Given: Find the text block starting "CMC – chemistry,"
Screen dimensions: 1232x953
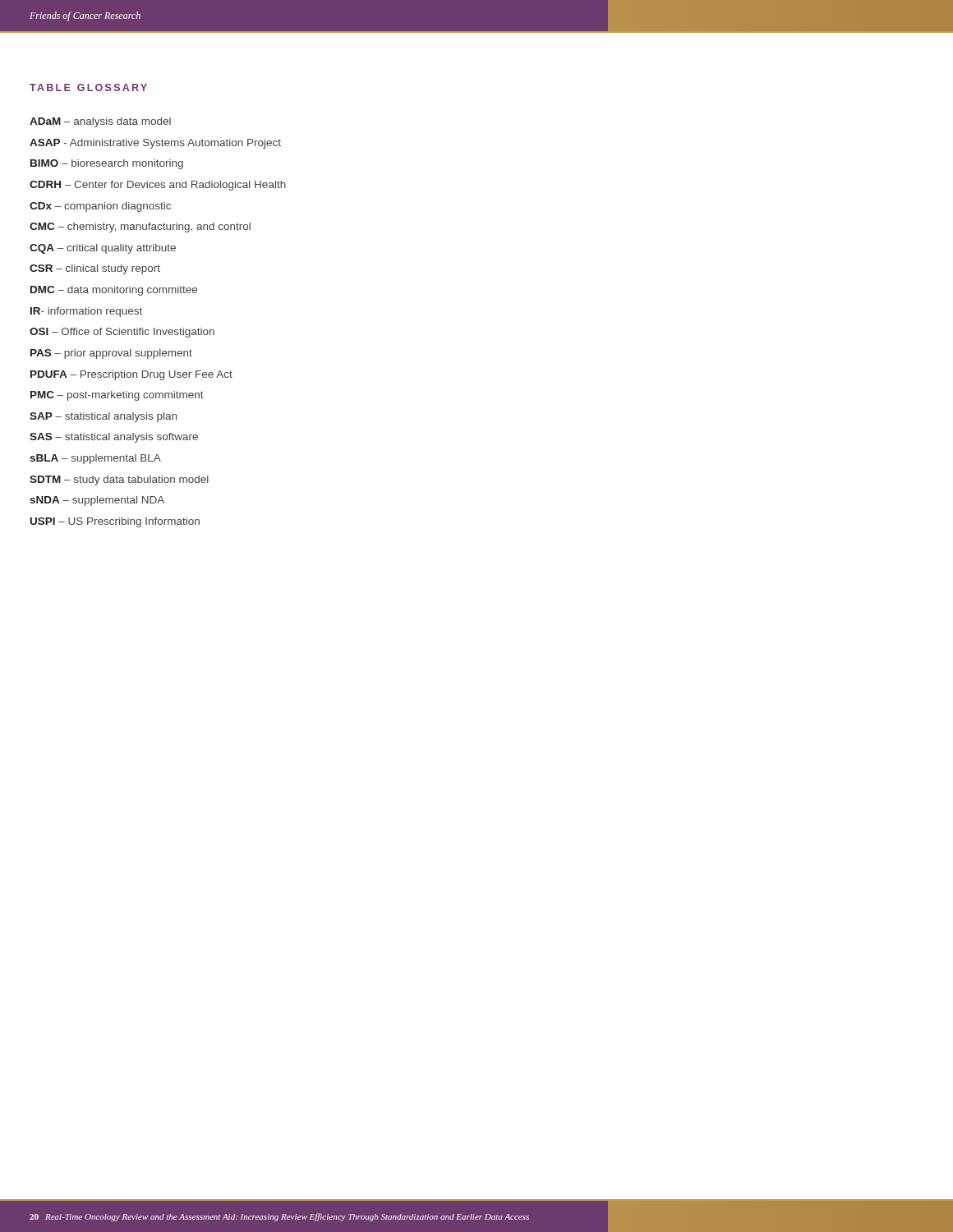Looking at the screenshot, I should 140,226.
